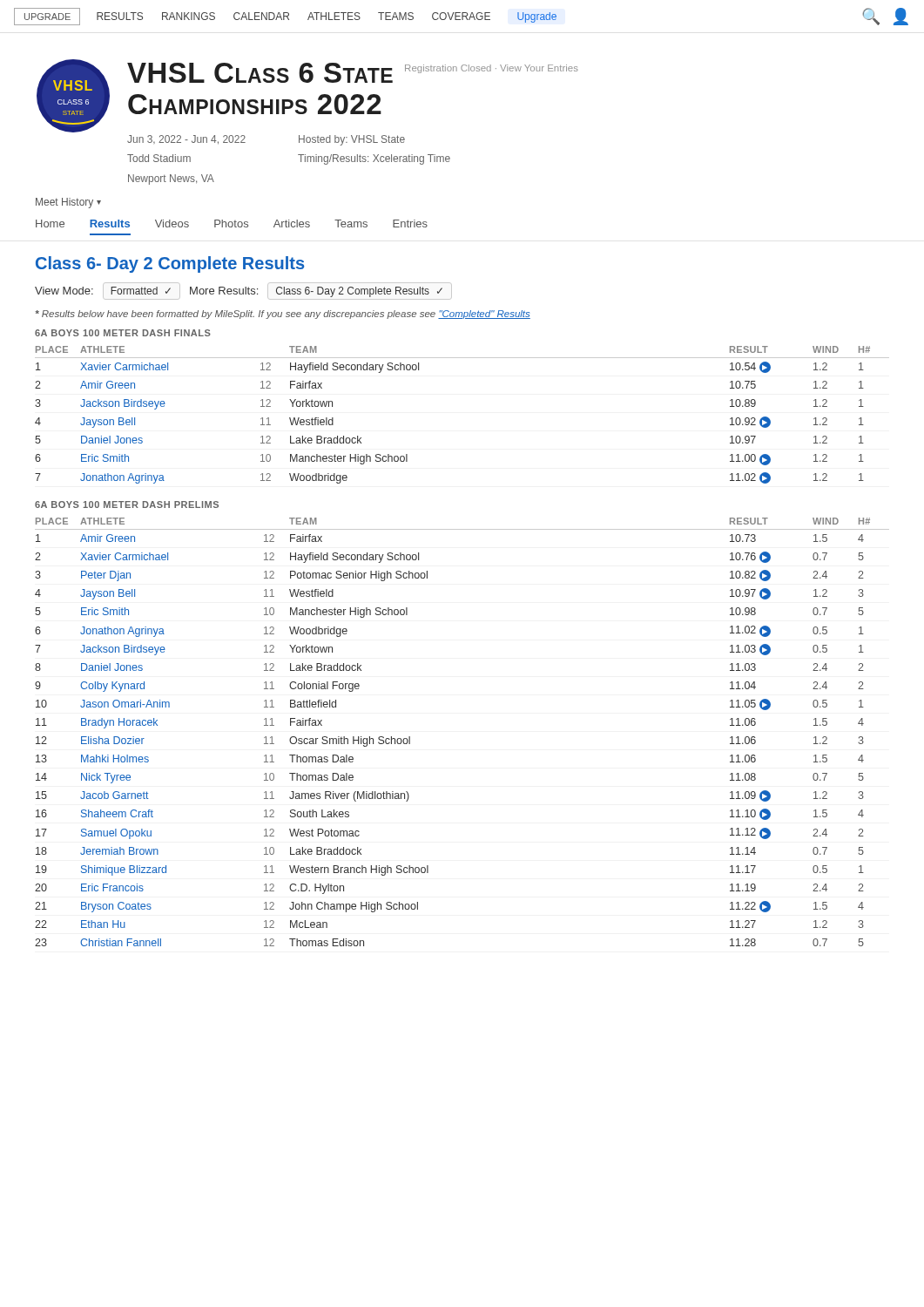
Task: Click on the block starting "Home Results Videos Photos Articles Teams Entries"
Action: 231,224
